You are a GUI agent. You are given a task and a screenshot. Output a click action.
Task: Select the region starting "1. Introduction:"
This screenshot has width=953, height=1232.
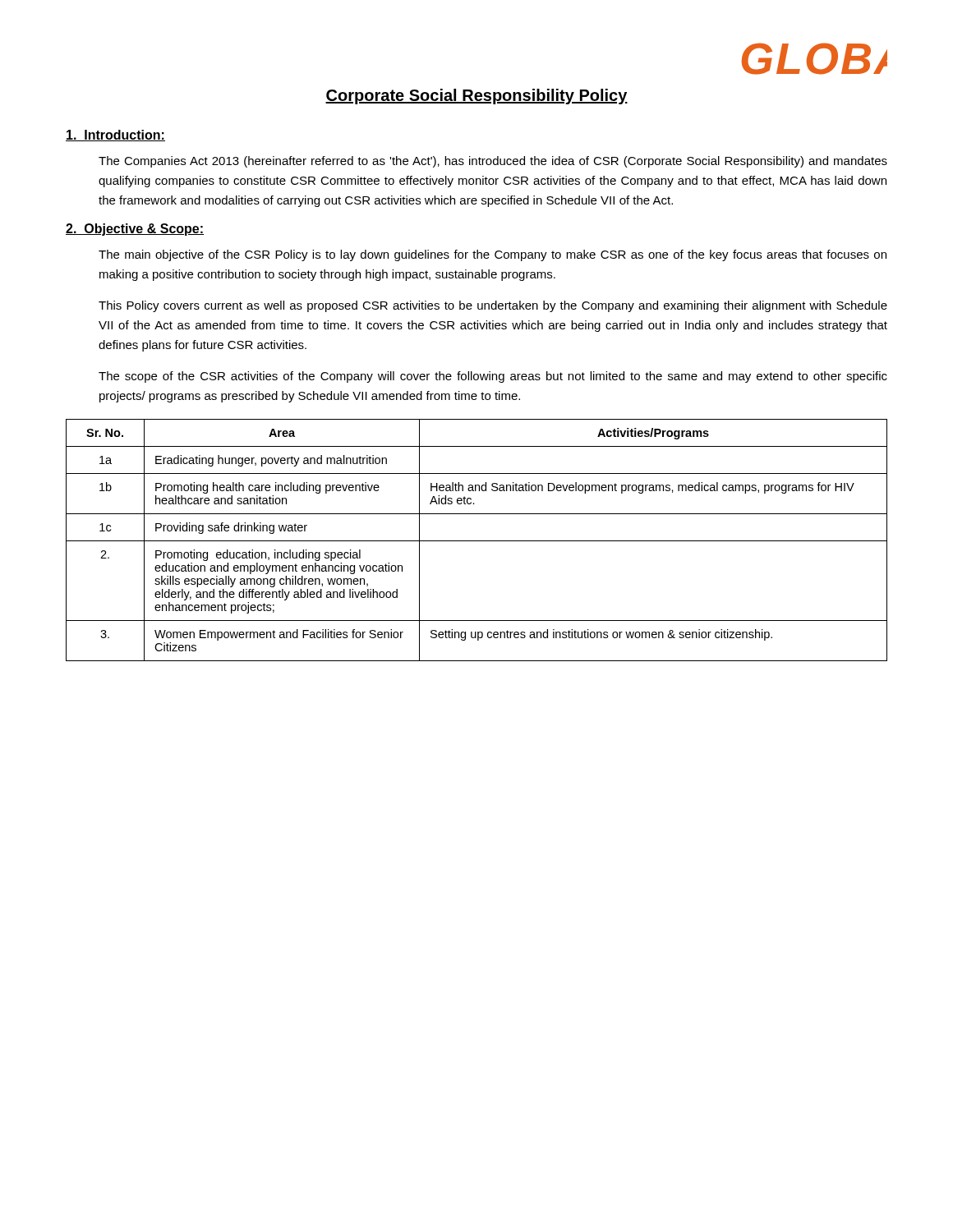(x=115, y=135)
